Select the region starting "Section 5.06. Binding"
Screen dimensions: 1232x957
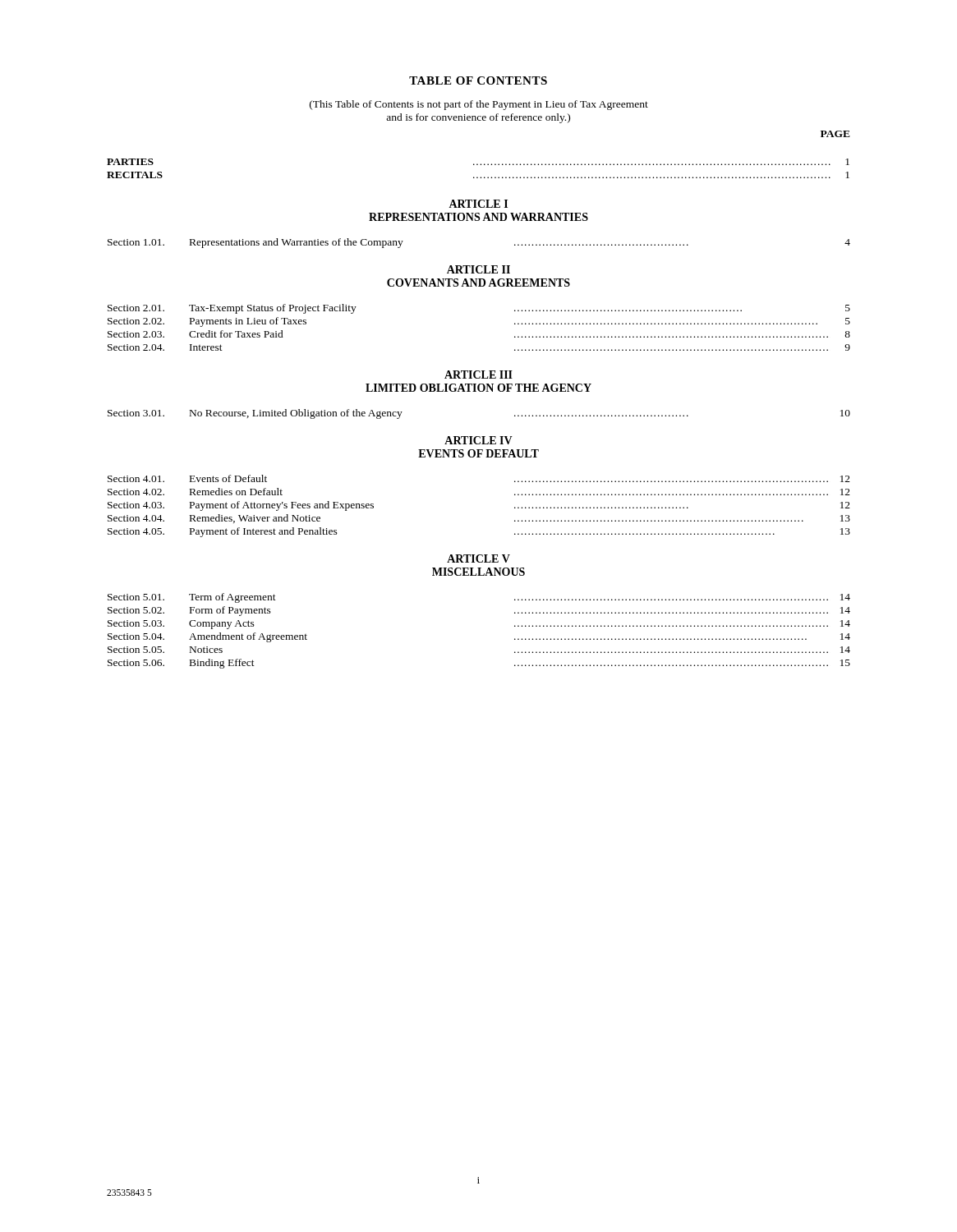[x=136, y=663]
